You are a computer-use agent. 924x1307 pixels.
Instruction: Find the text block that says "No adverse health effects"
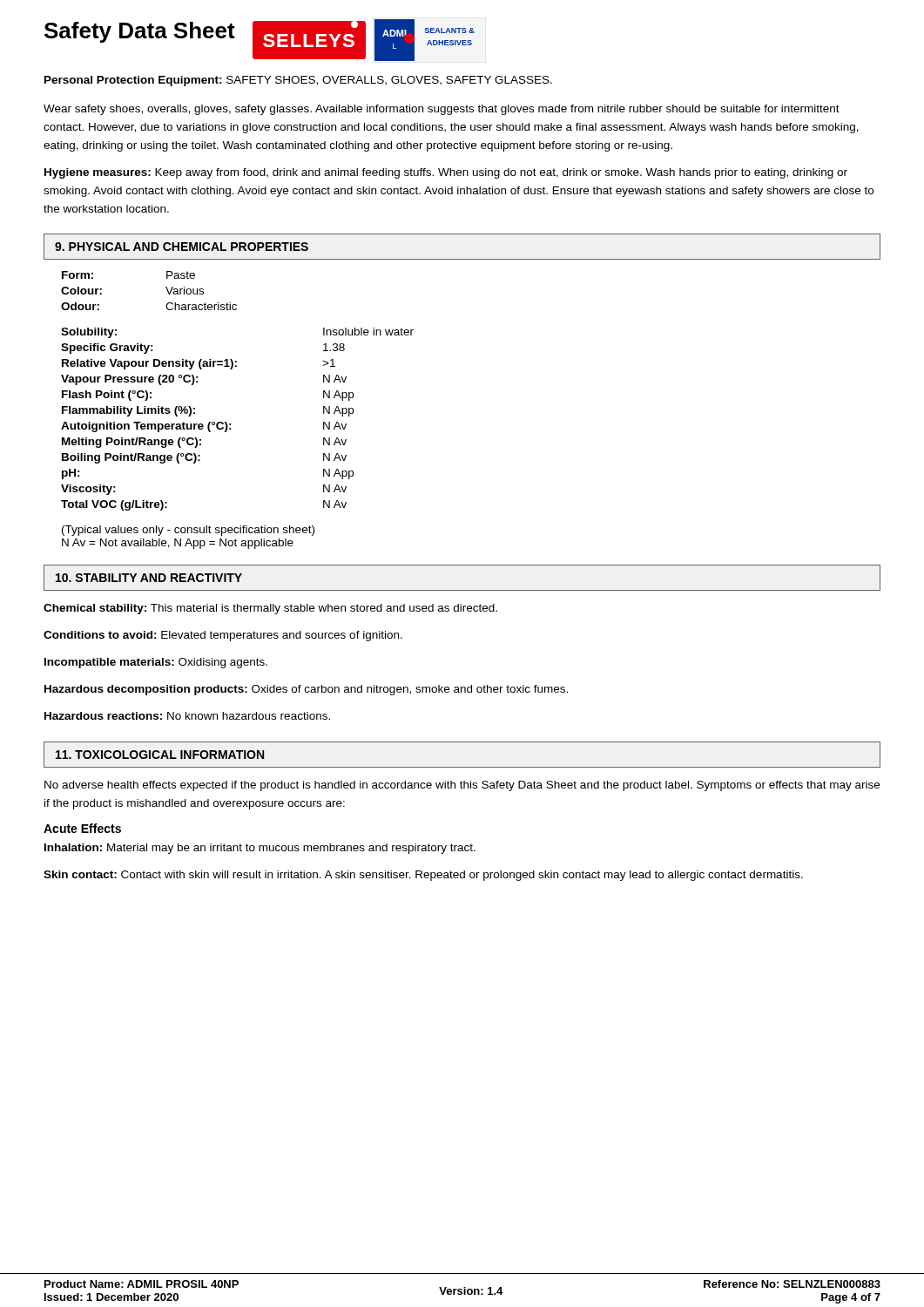pyautogui.click(x=462, y=794)
